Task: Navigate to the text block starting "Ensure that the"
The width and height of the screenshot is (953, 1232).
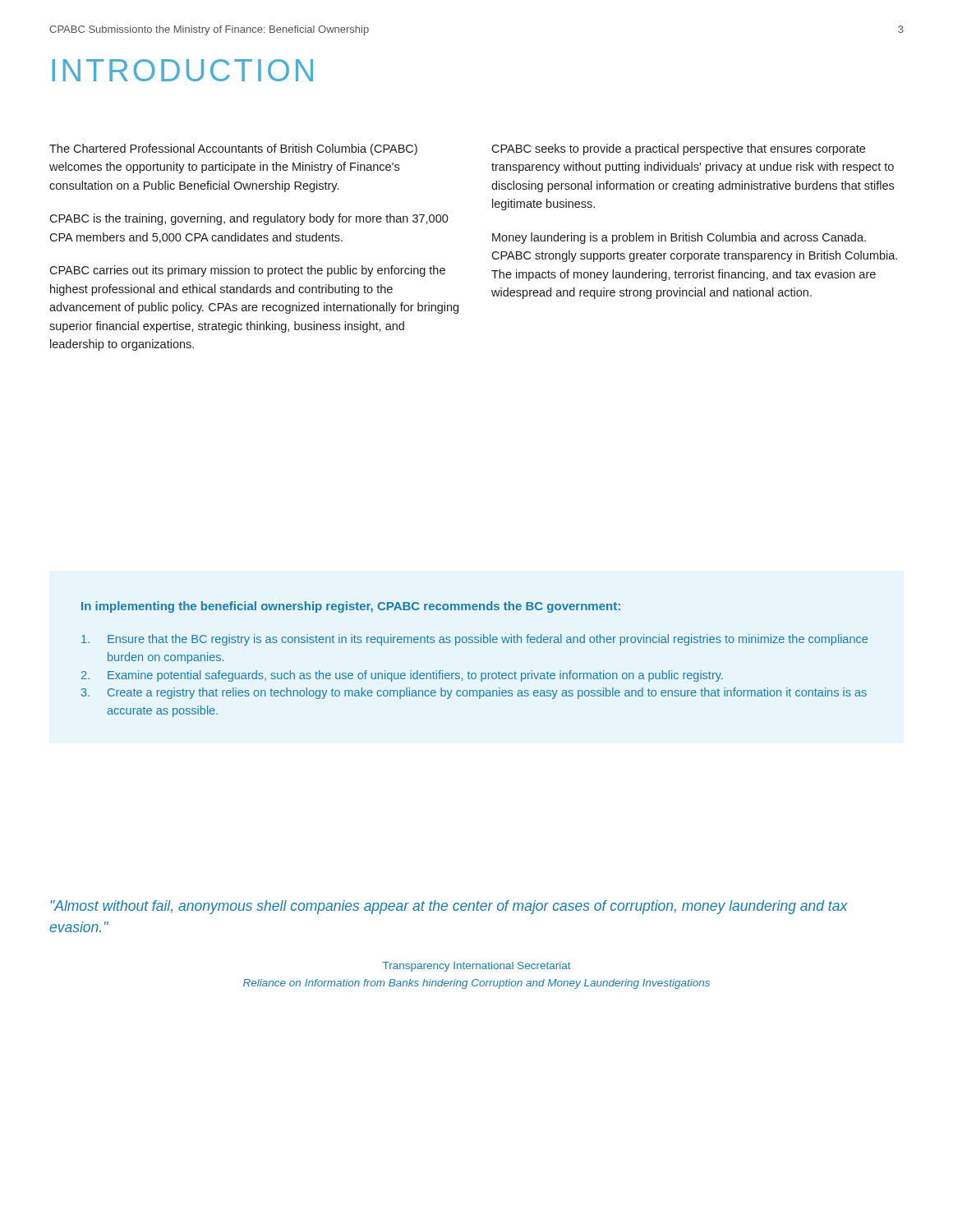Action: (476, 649)
